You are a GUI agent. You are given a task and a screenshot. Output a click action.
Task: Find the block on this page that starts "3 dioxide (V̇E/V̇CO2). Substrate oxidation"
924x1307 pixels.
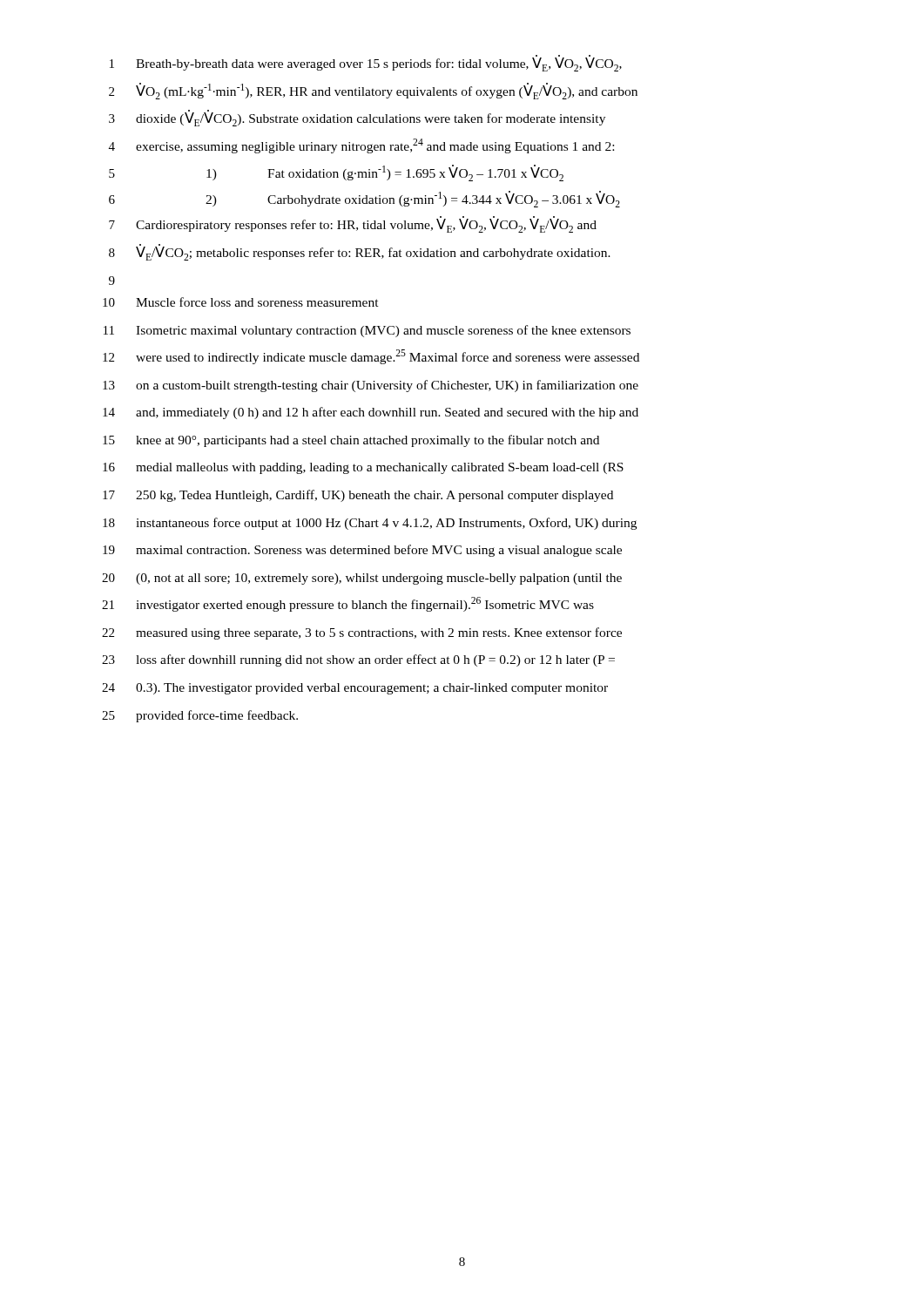coord(471,118)
